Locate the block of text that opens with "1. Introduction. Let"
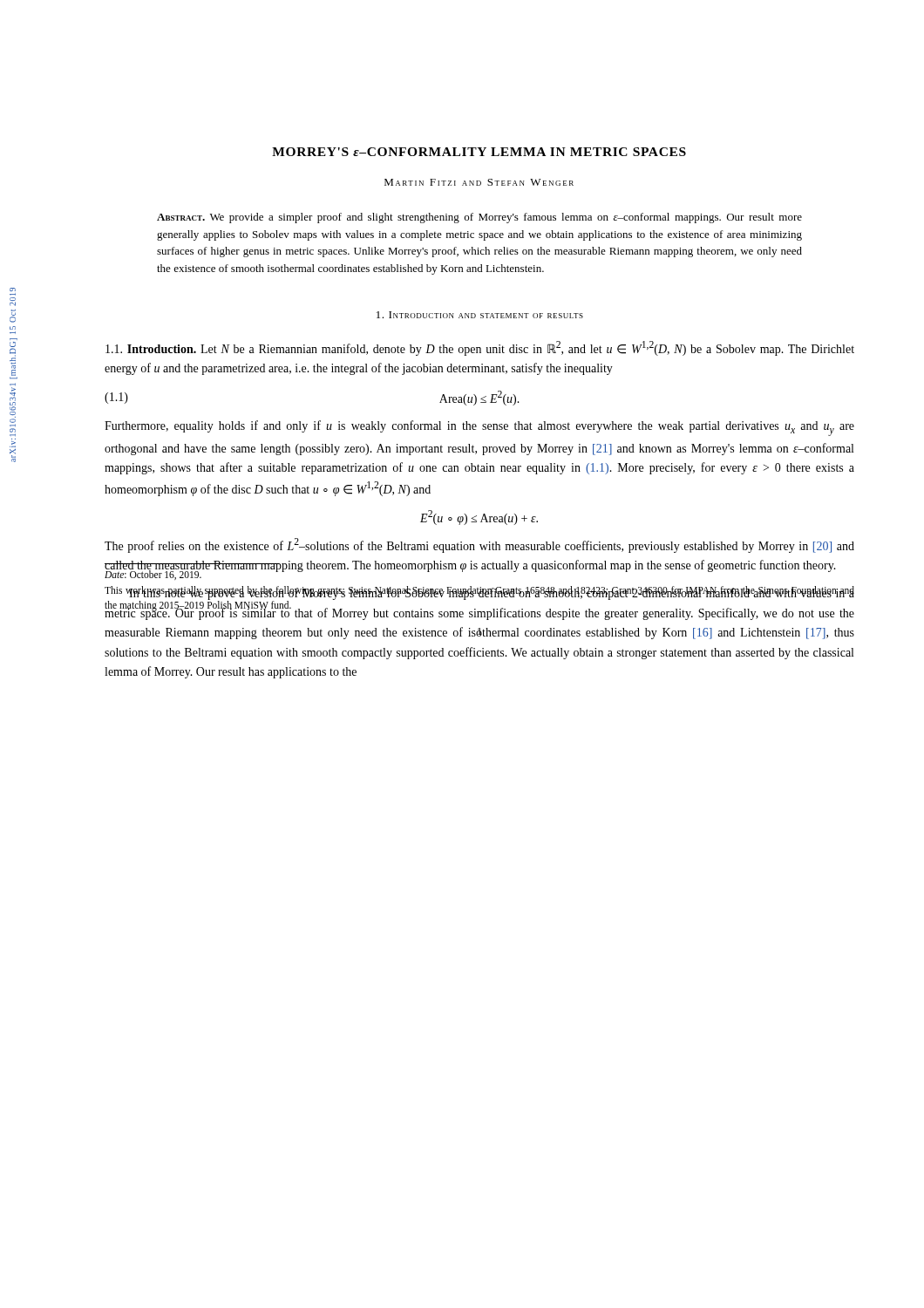Viewport: 924px width, 1308px height. click(x=479, y=357)
